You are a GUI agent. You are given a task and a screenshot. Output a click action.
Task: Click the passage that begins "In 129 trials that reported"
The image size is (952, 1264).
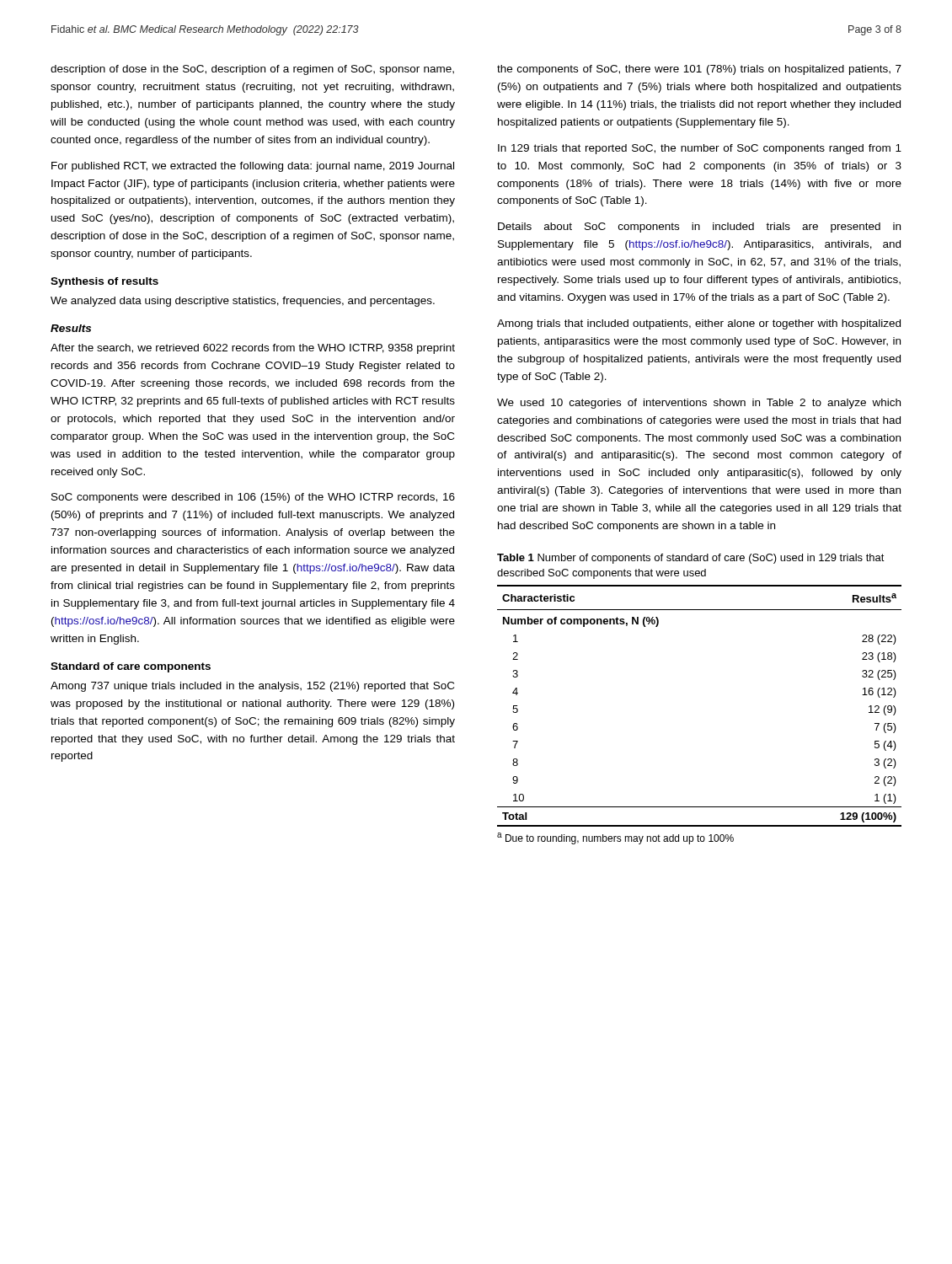[699, 175]
